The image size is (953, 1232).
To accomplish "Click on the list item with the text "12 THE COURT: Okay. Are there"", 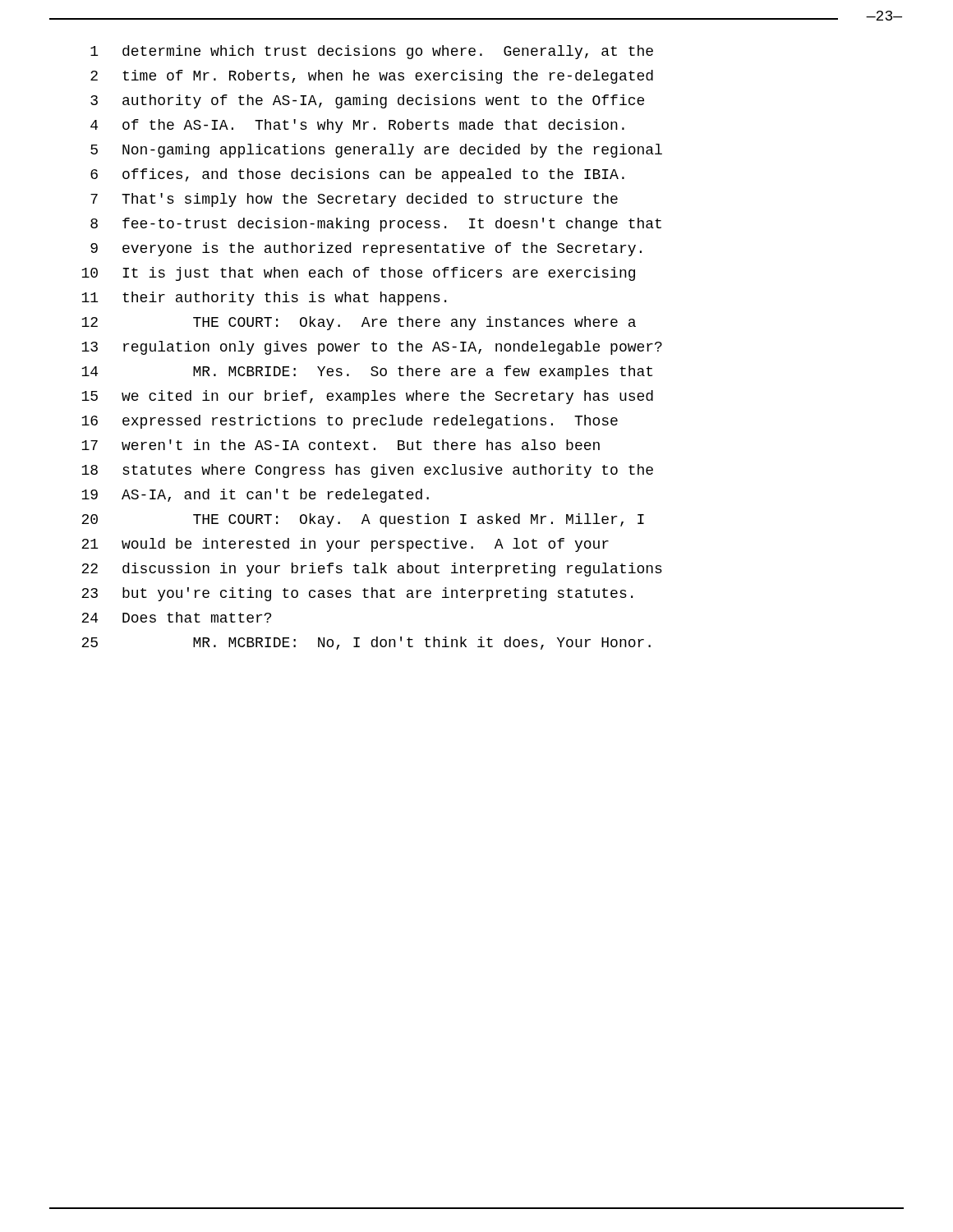I will click(x=476, y=324).
